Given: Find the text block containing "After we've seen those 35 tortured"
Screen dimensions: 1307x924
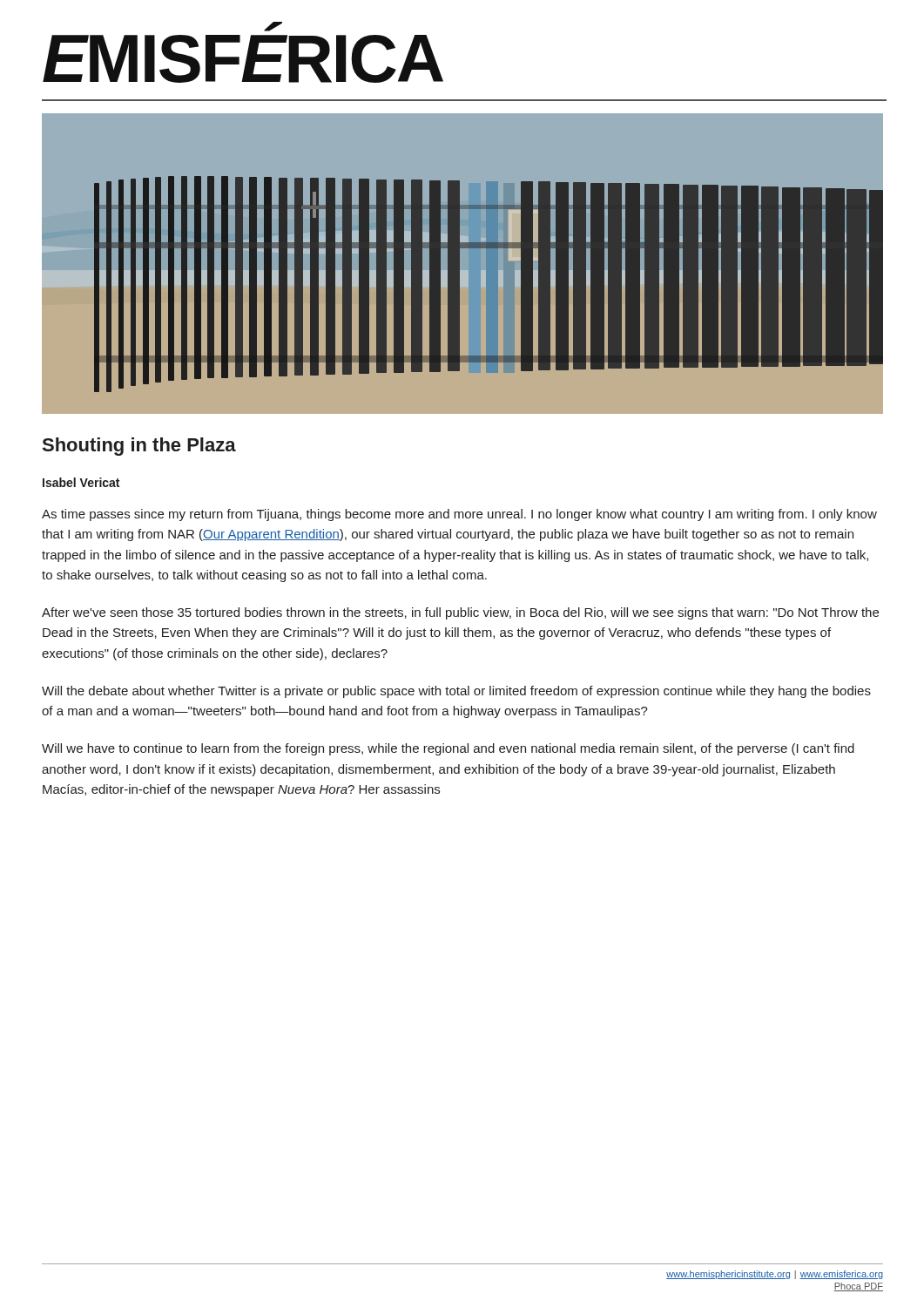Looking at the screenshot, I should (462, 633).
